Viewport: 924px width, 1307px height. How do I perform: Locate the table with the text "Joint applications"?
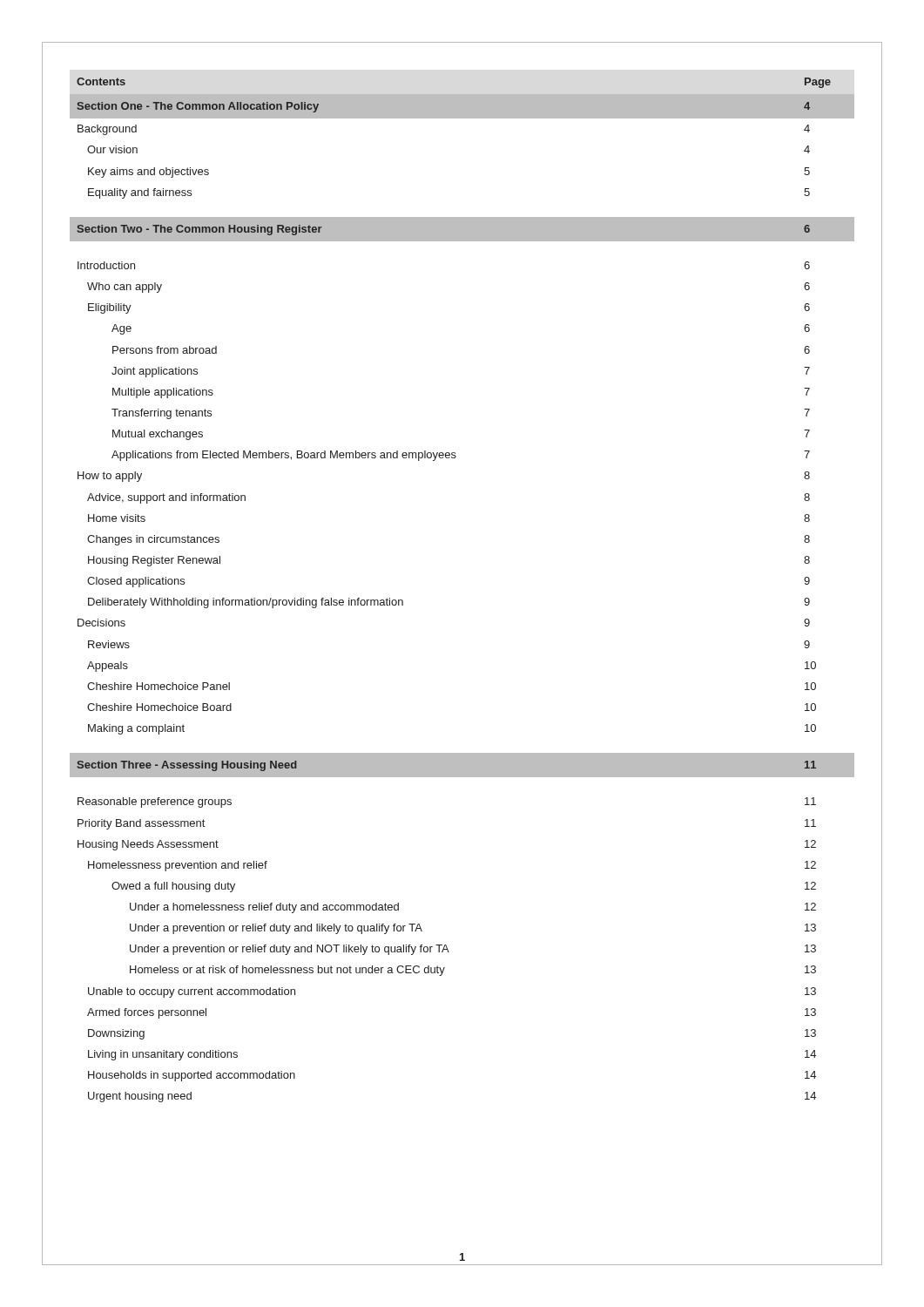pyautogui.click(x=462, y=588)
